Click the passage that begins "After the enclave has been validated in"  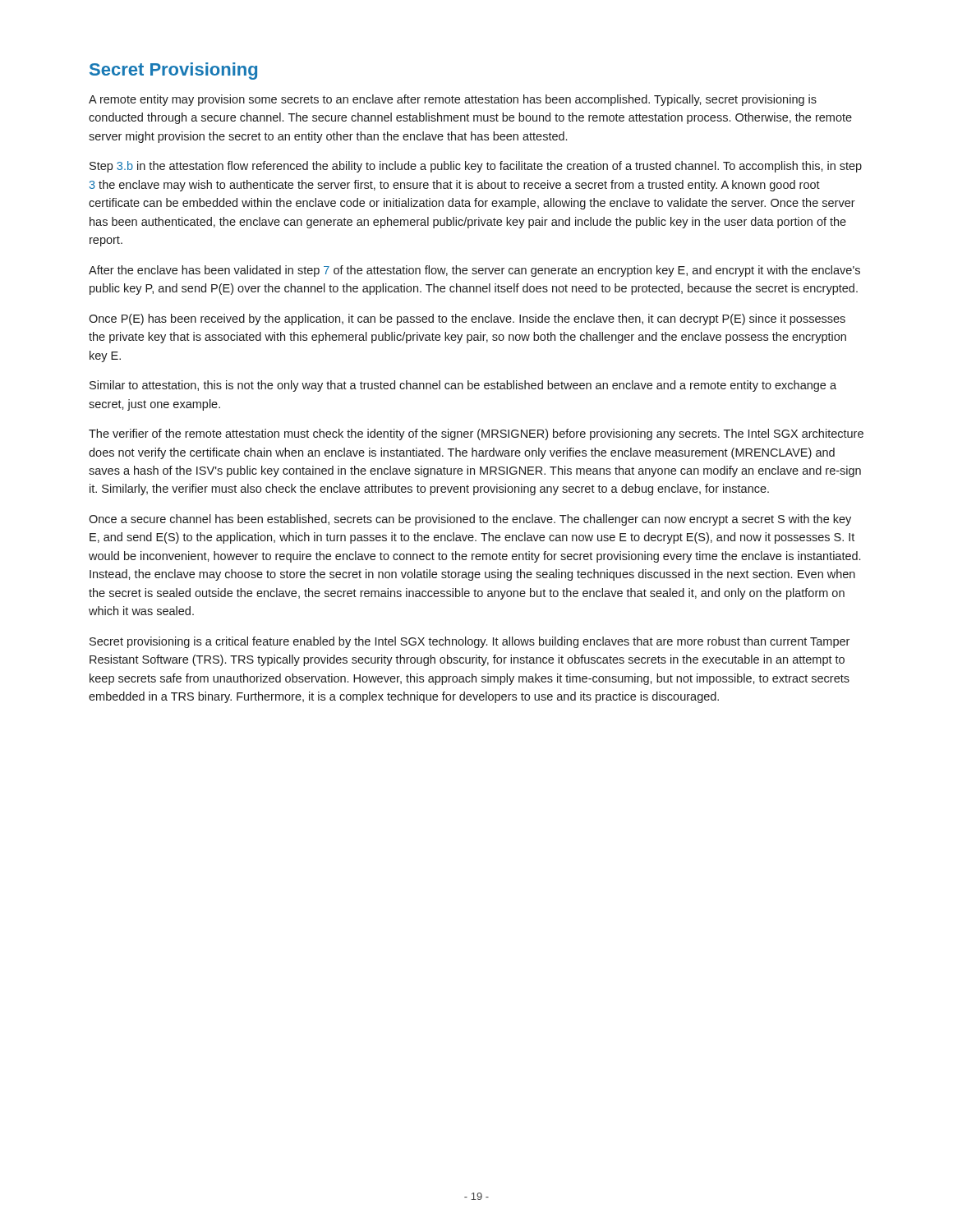[x=475, y=279]
